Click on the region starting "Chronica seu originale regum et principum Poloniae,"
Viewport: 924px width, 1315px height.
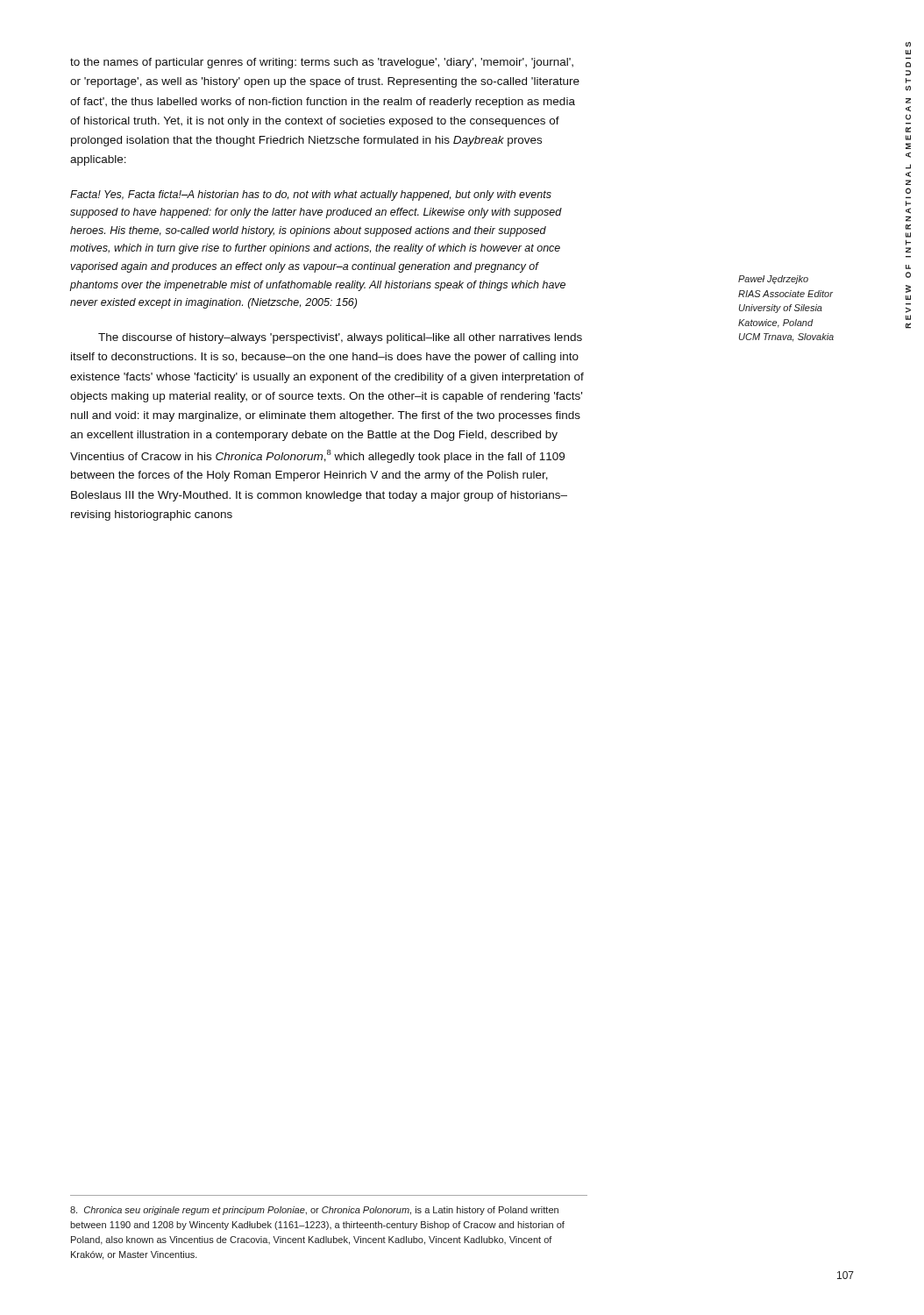(329, 1232)
